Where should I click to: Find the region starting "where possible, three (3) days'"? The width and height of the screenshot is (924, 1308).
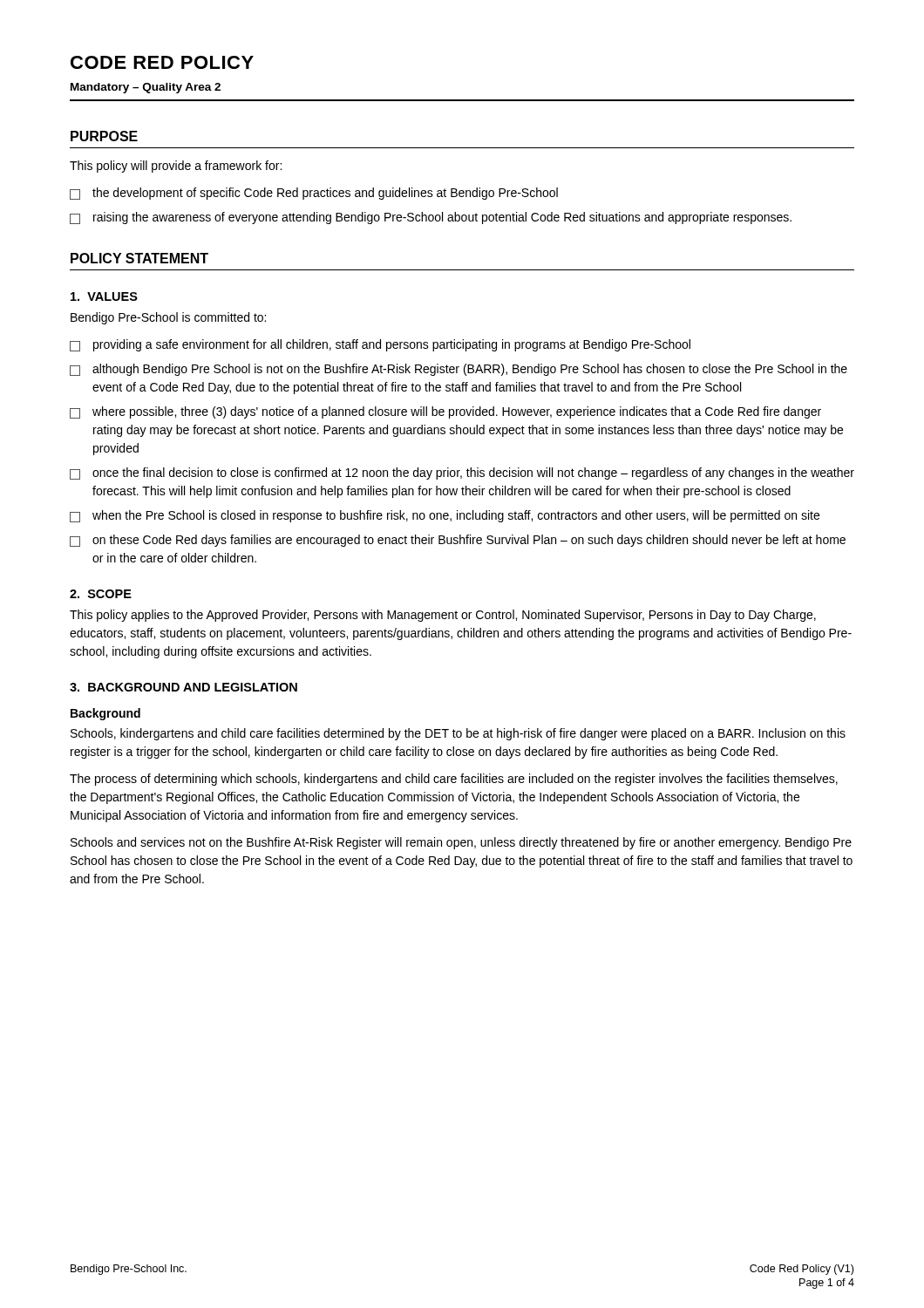click(462, 431)
